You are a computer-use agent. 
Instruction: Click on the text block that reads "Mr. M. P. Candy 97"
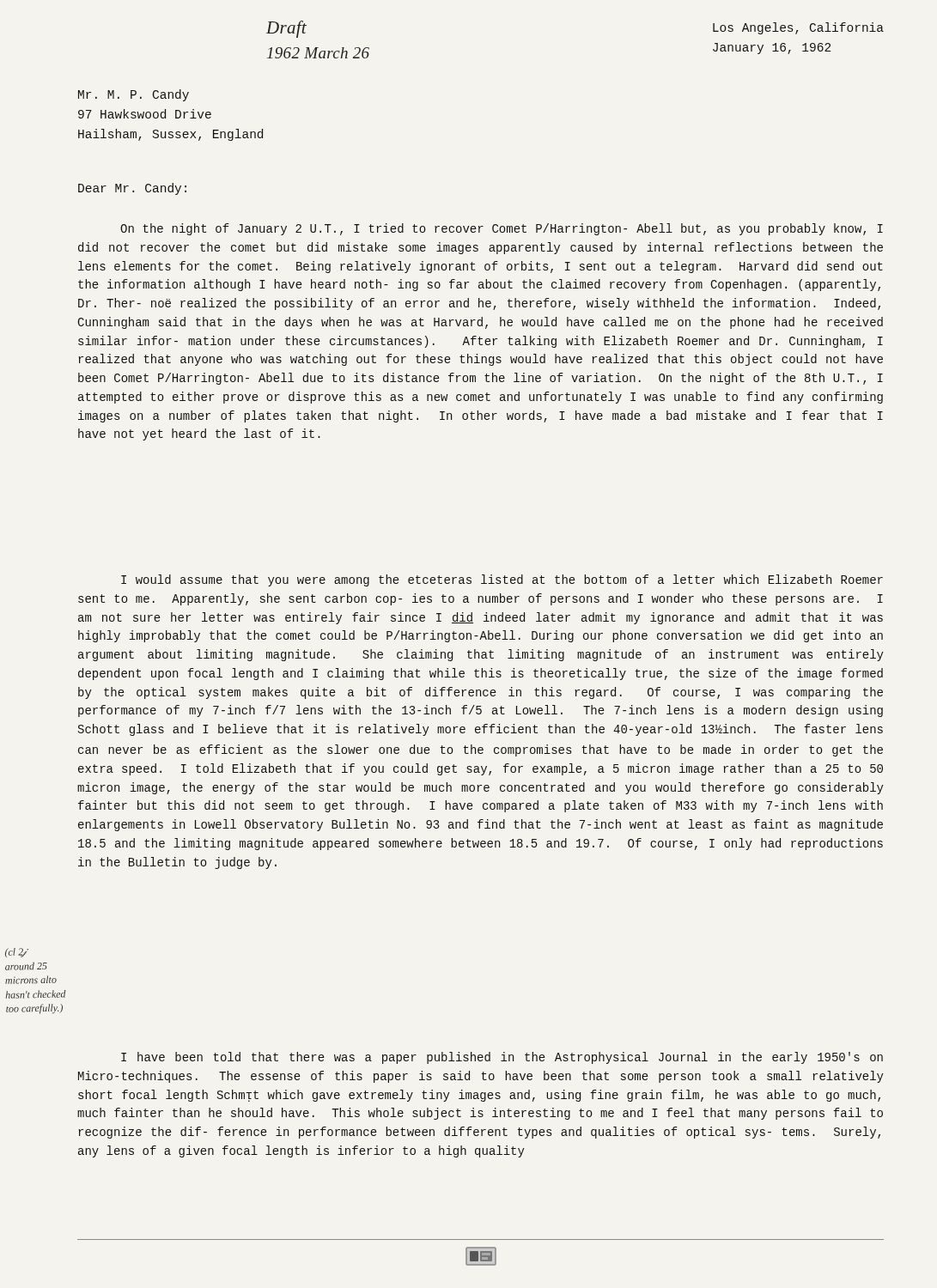click(x=171, y=115)
